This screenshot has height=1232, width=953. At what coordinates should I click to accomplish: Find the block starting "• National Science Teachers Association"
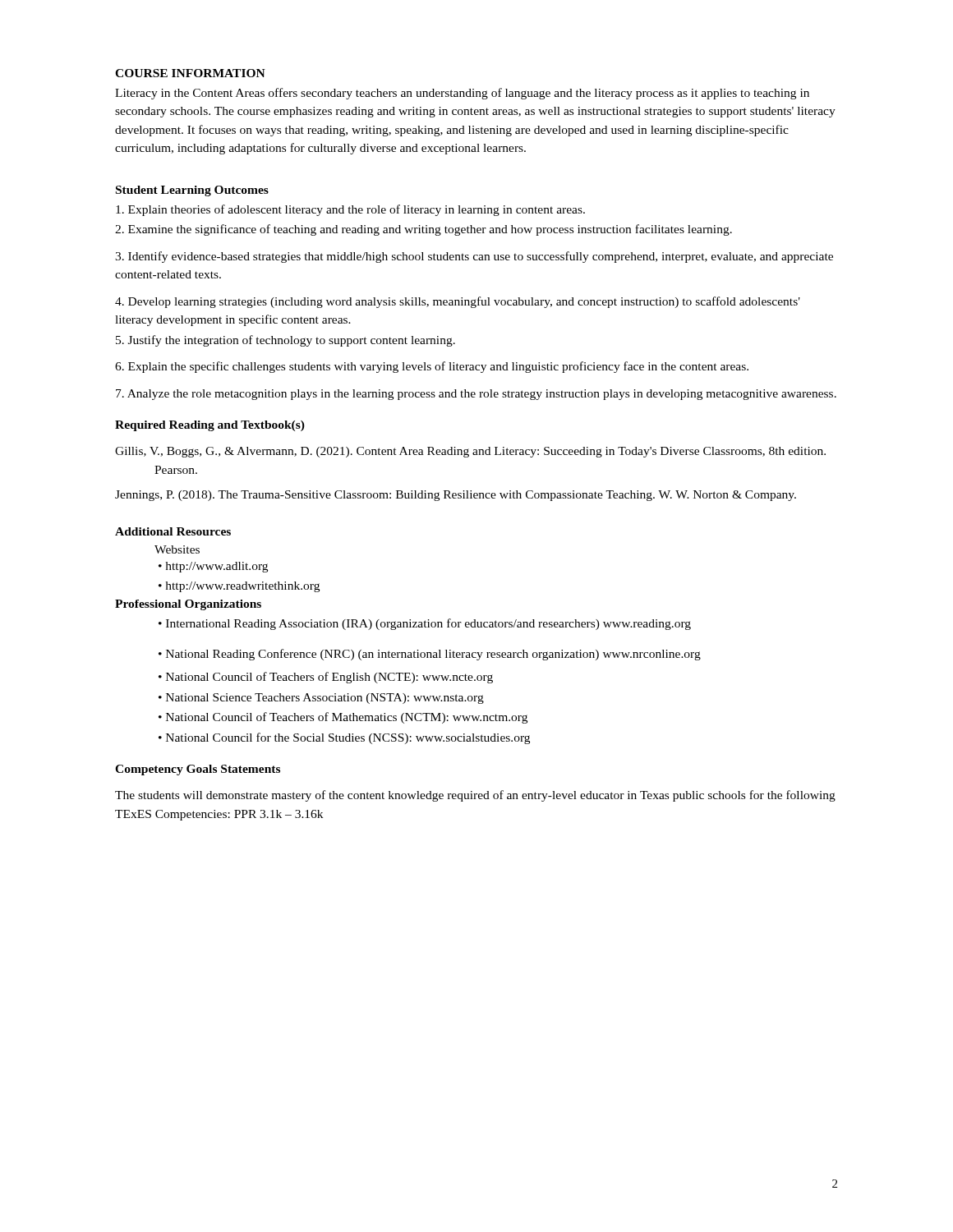tap(326, 697)
